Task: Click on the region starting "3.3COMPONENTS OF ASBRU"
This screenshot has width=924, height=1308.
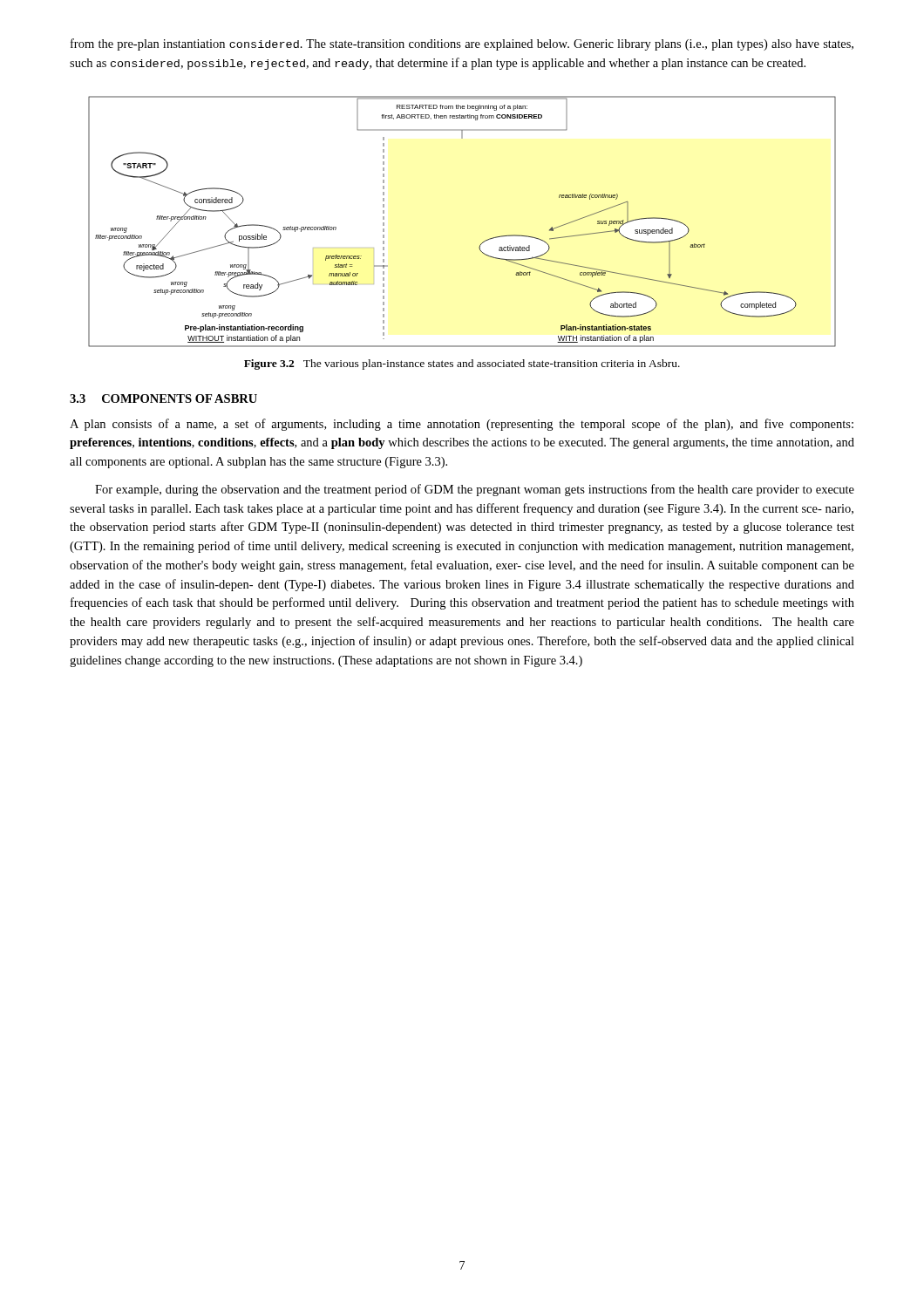Action: [x=164, y=398]
